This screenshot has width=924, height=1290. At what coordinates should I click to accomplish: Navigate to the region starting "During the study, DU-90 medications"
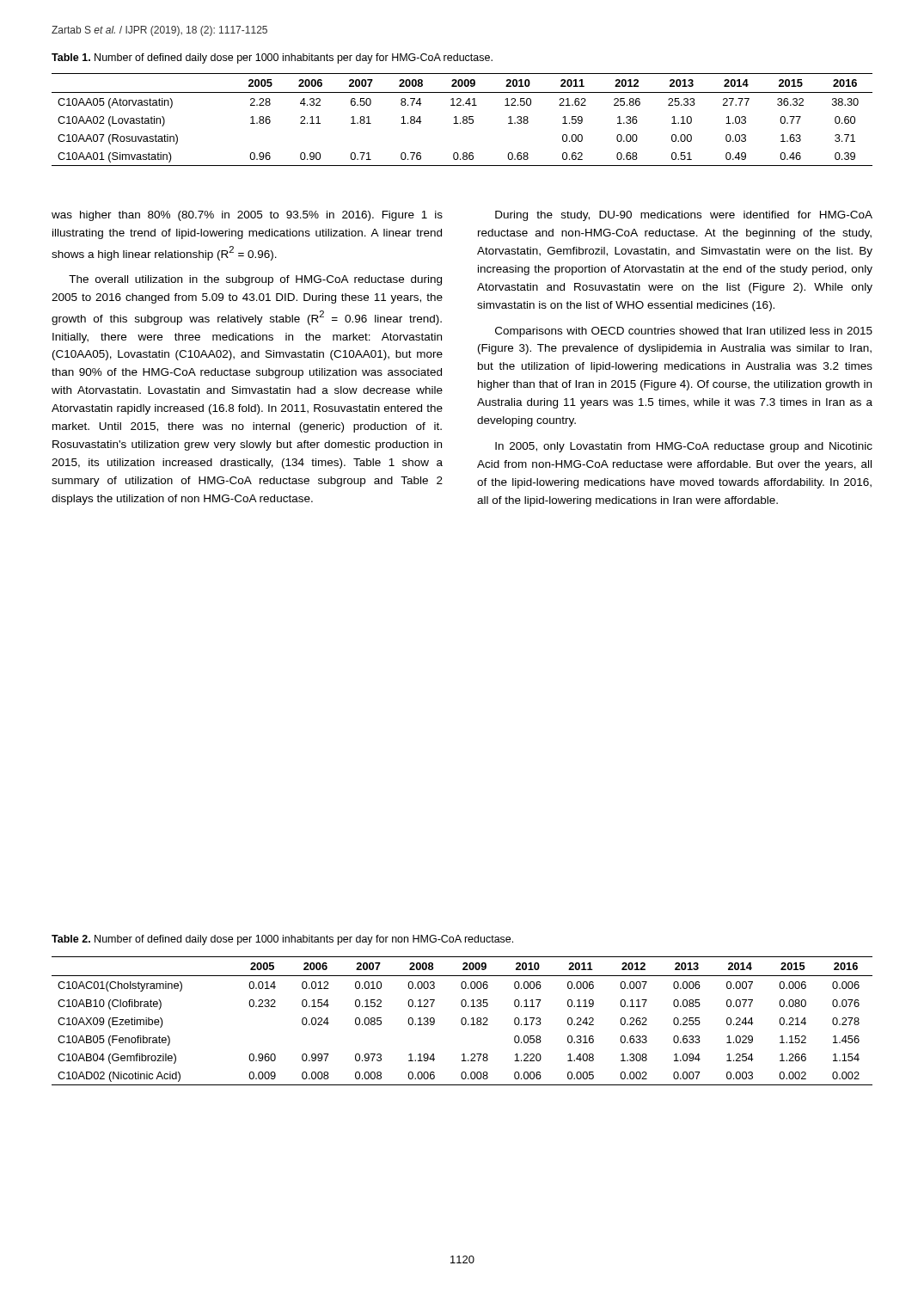pos(675,358)
